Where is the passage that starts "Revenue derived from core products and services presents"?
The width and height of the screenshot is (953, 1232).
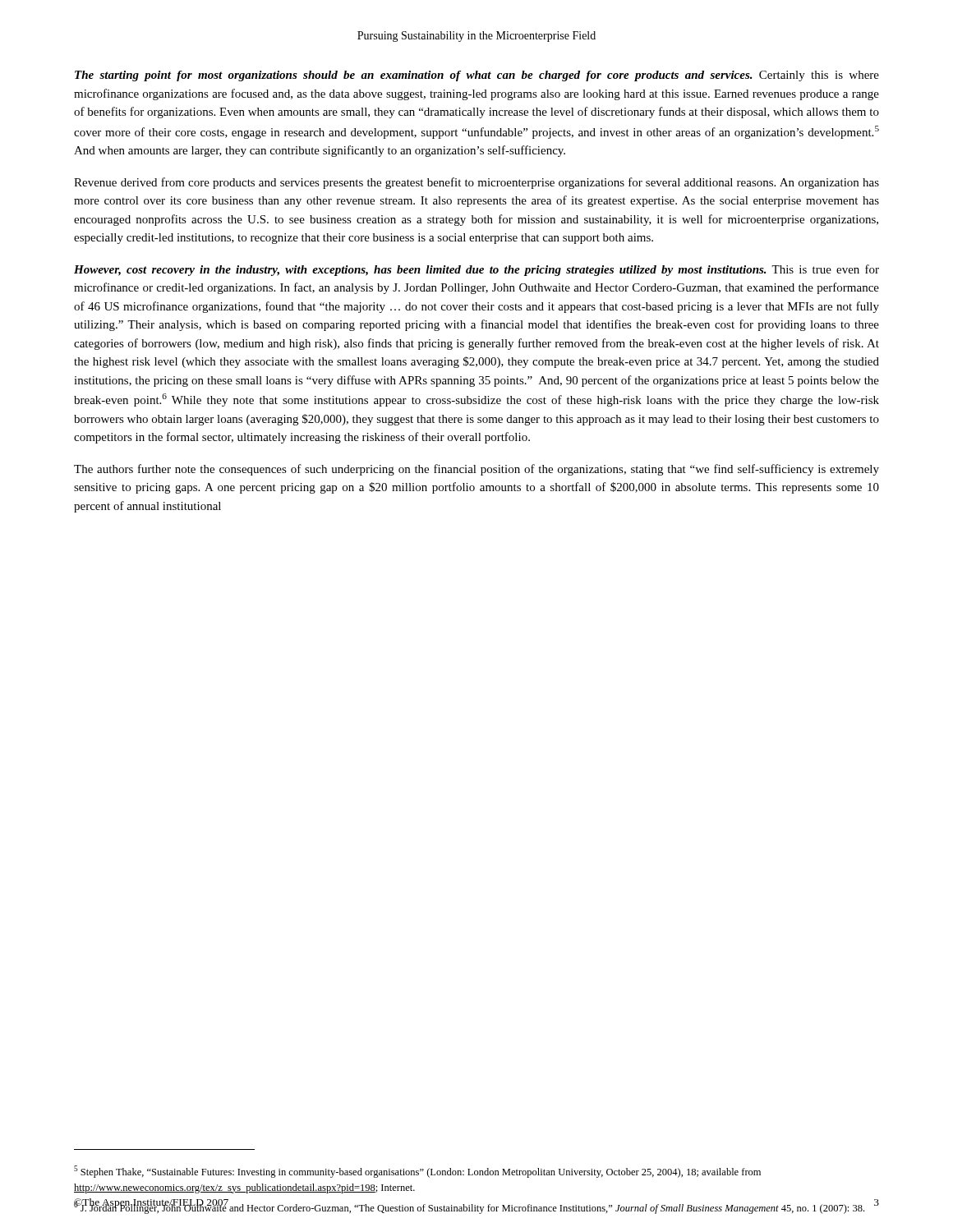[x=476, y=210]
